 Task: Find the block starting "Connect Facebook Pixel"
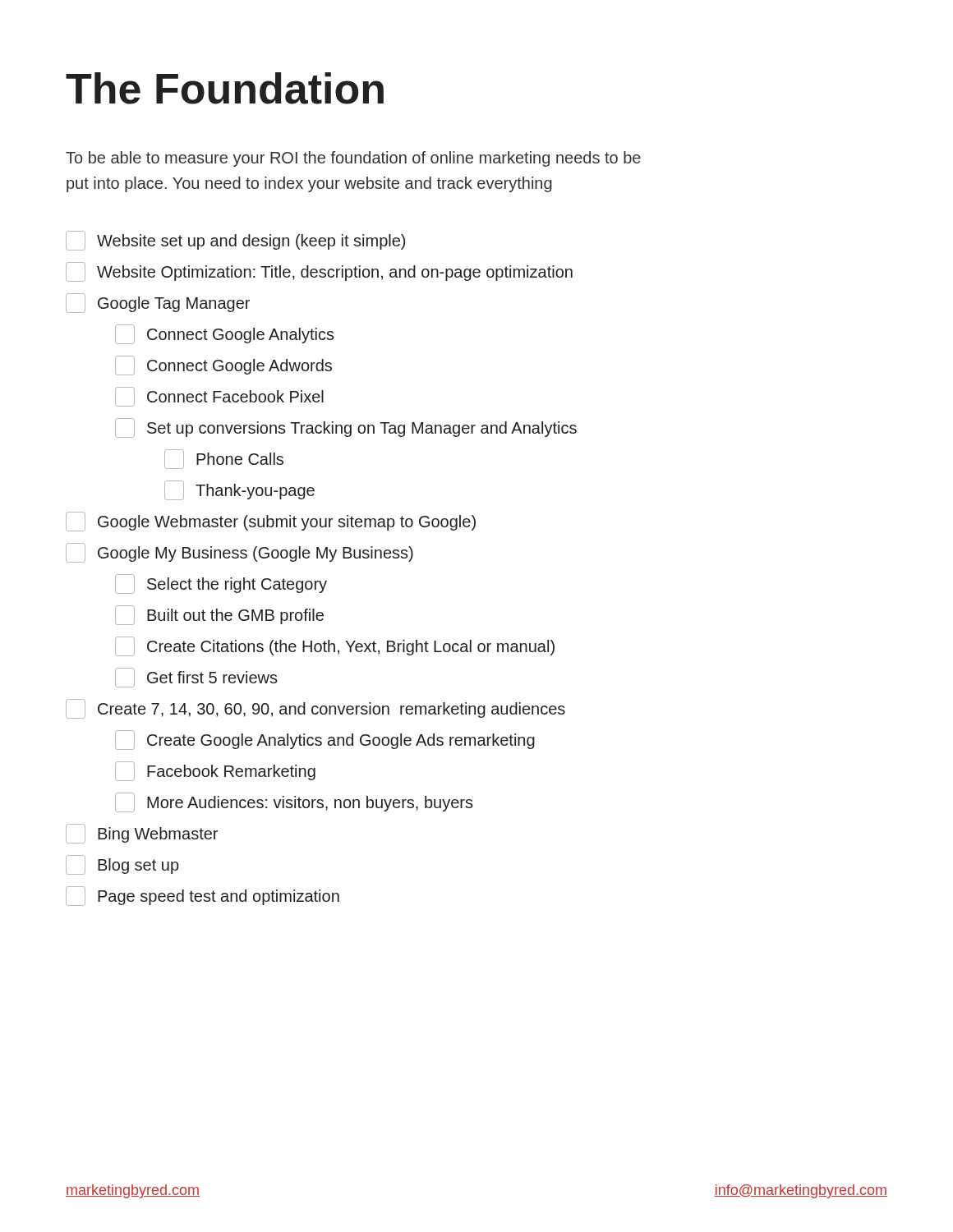click(x=219, y=397)
